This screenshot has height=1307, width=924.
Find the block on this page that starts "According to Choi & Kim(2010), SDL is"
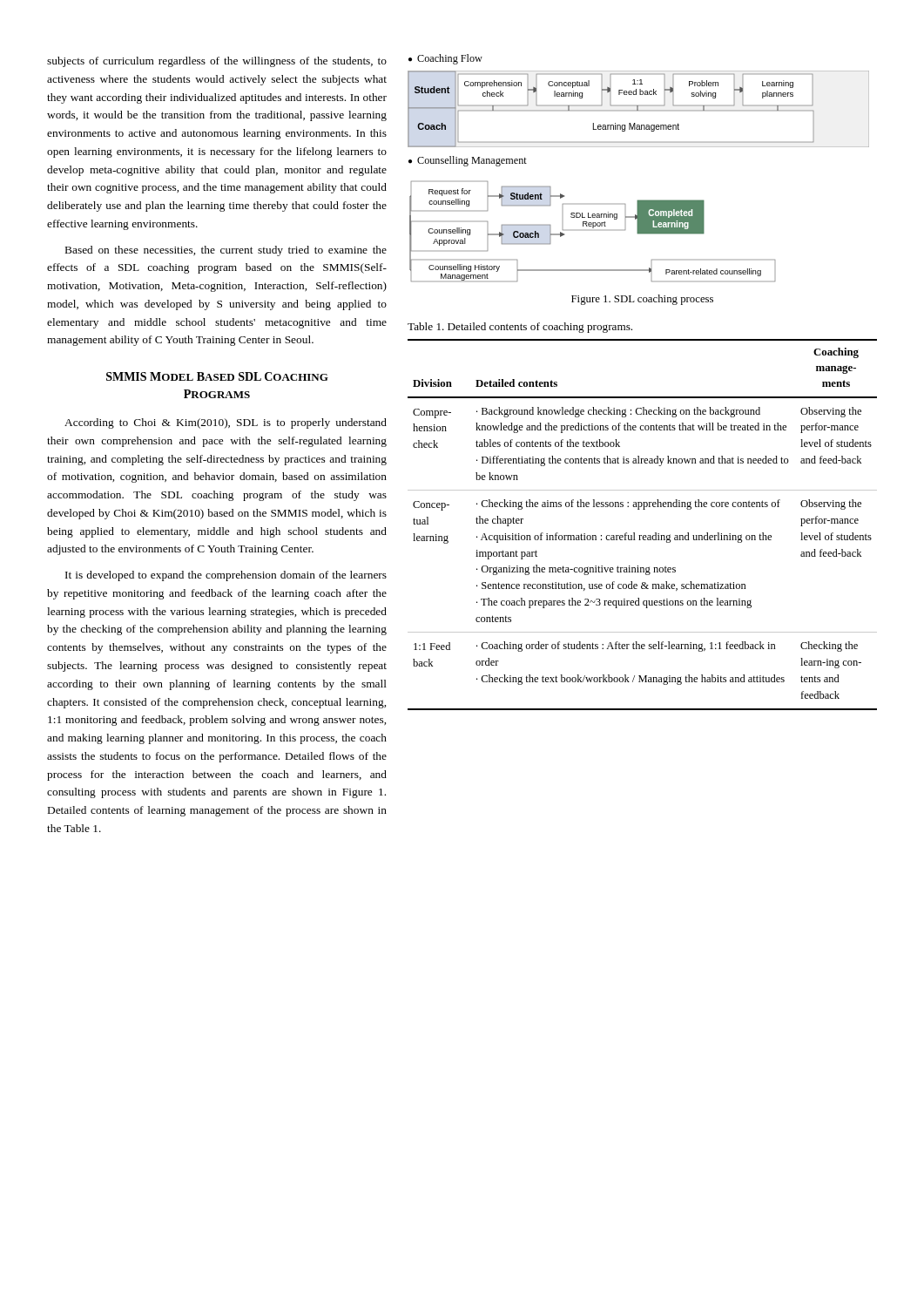[x=217, y=486]
